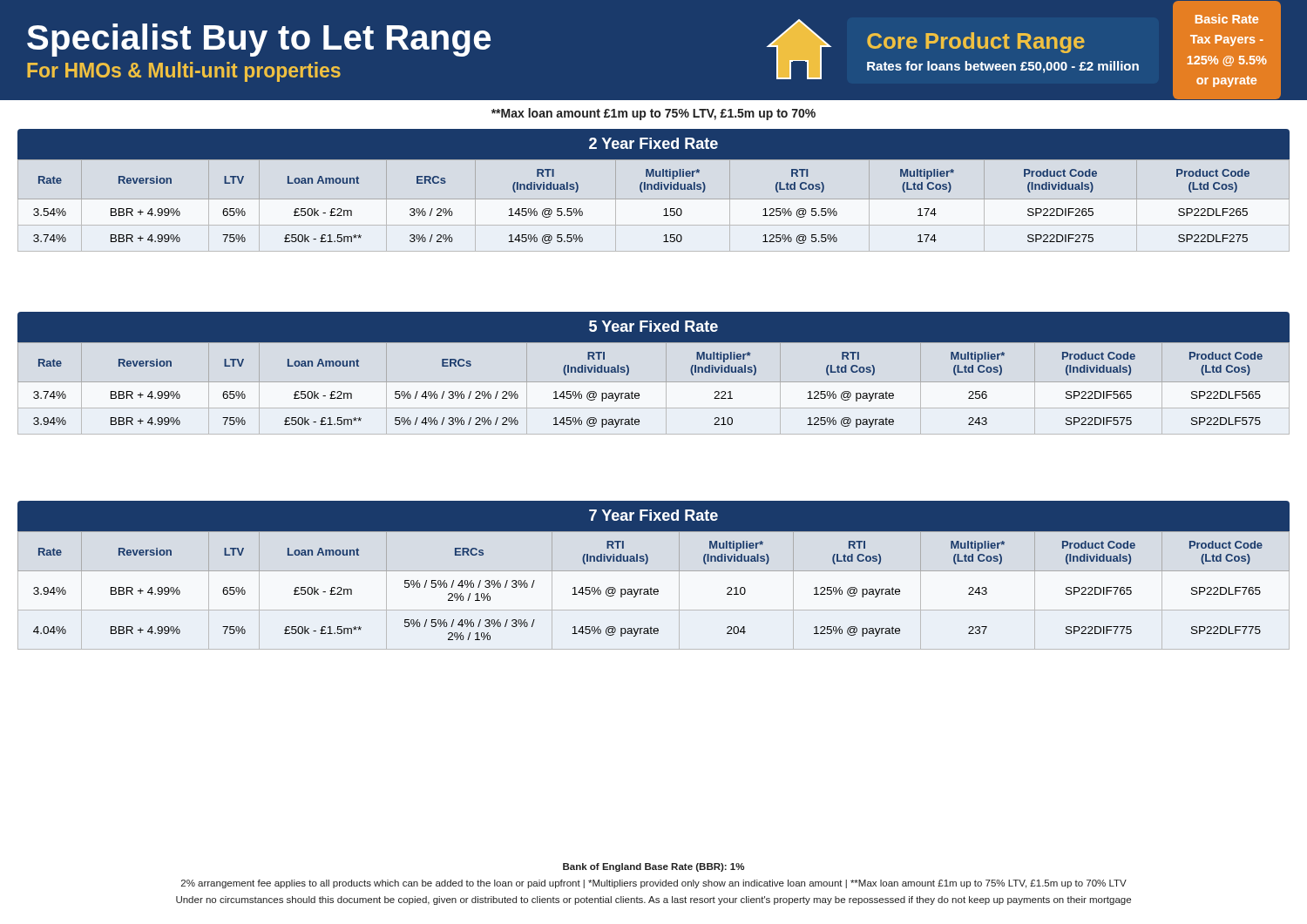Locate the text block that says "Core Product Range Rates for loans between £50,000"
1307x924 pixels.
(1003, 50)
